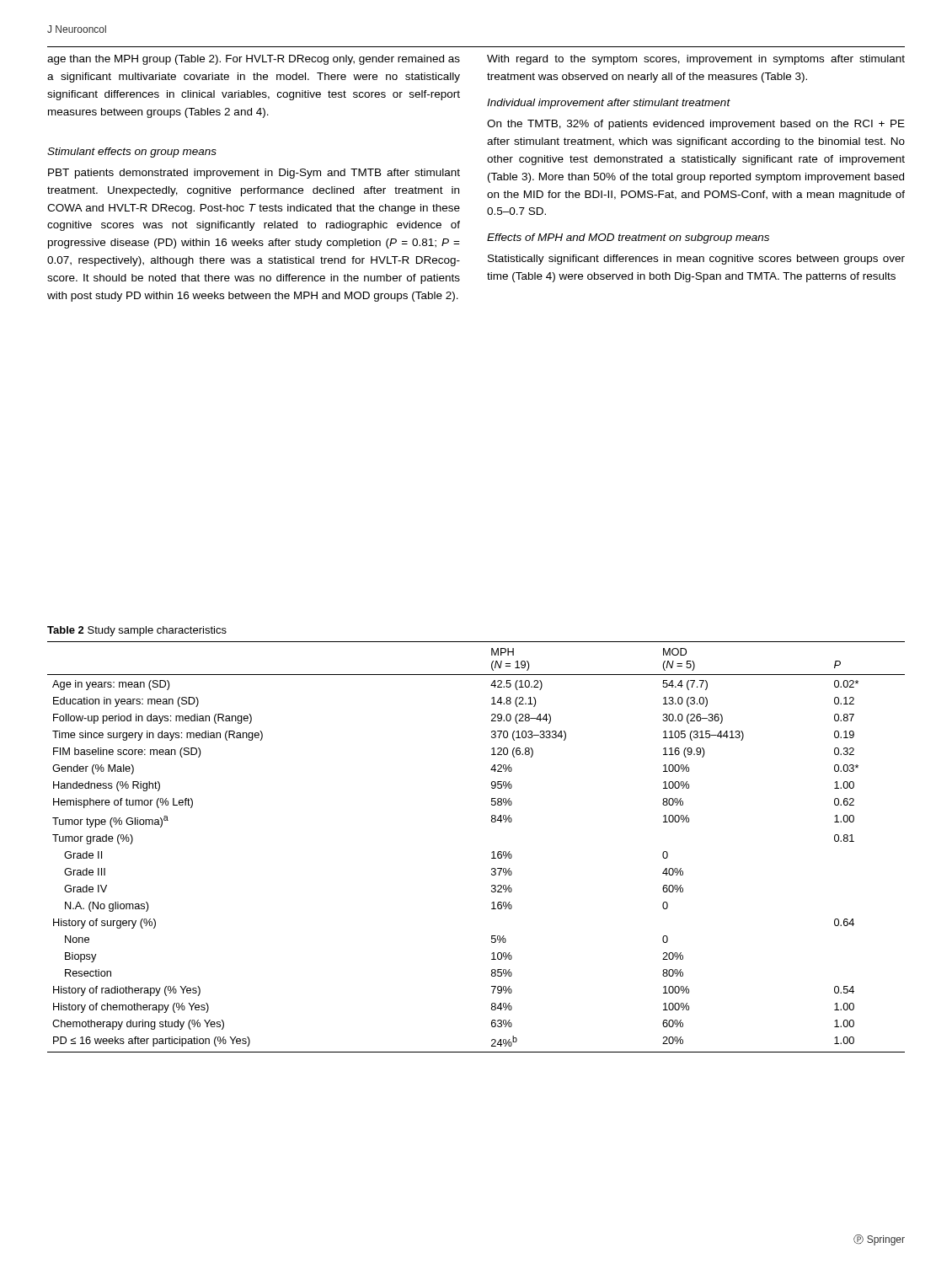Select the region starting "Stimulant effects on group means"
The width and height of the screenshot is (952, 1264).
coord(132,151)
